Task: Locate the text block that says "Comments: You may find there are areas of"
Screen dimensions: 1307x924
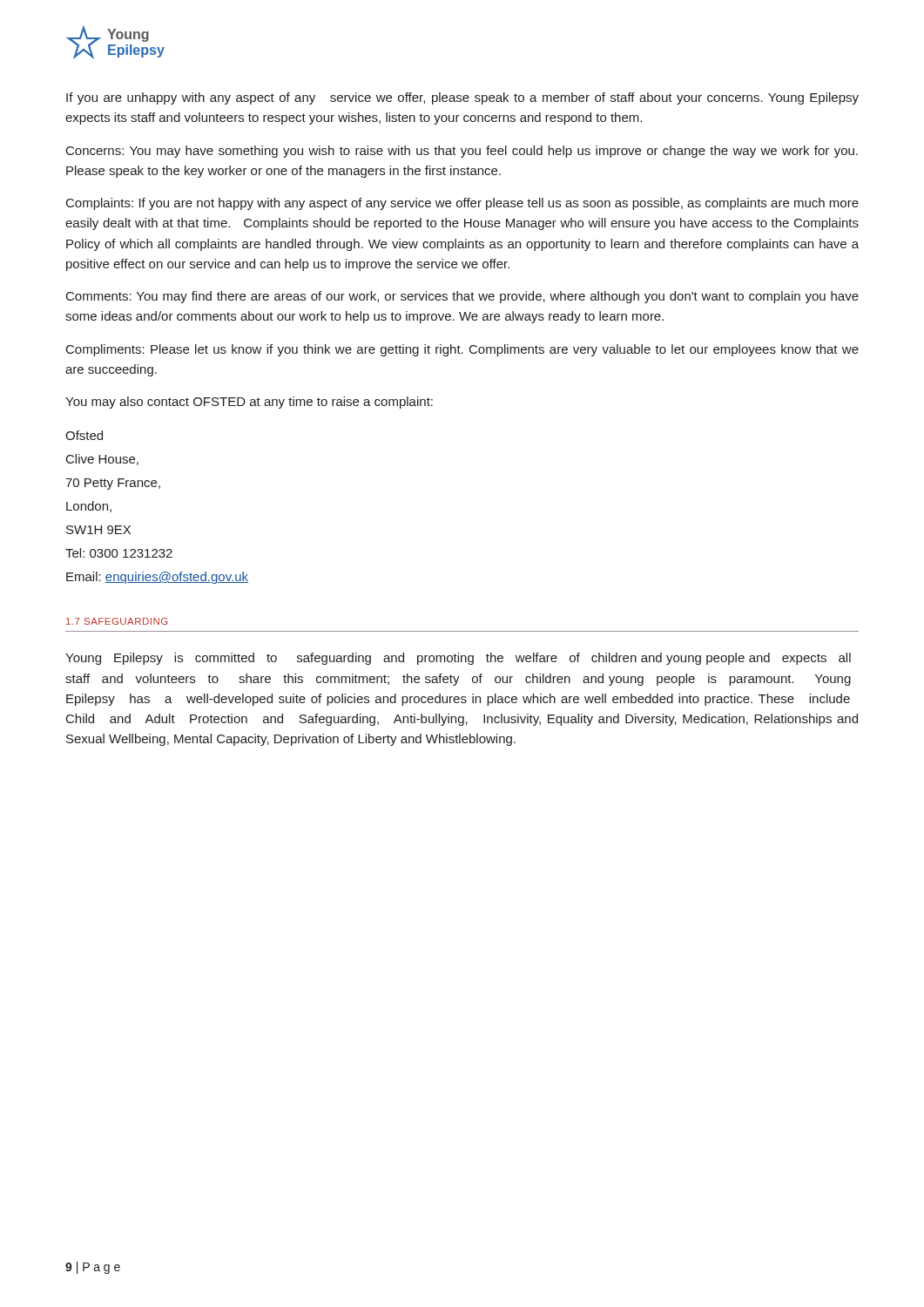Action: coord(462,306)
